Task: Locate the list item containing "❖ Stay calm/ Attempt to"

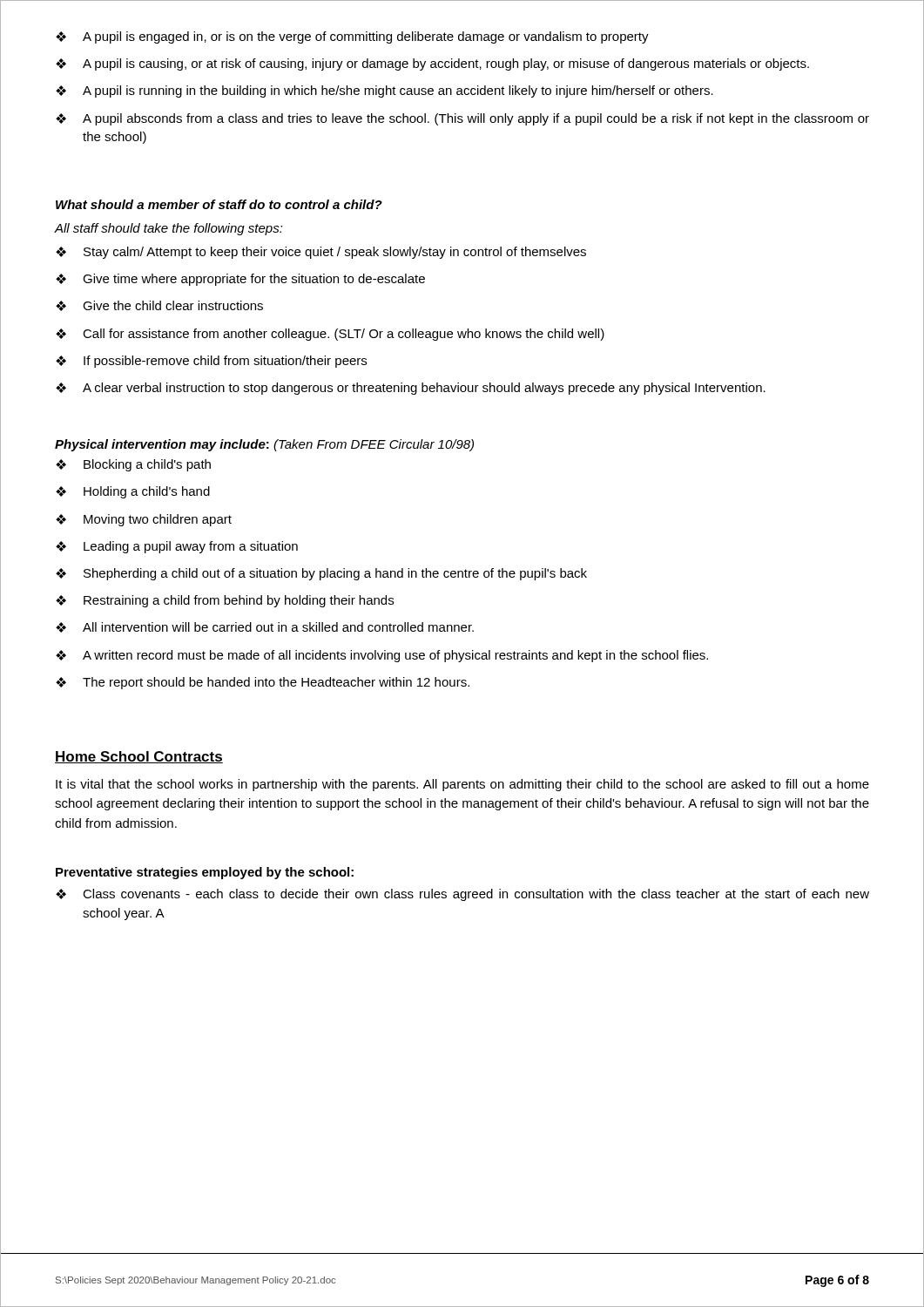Action: [x=462, y=252]
